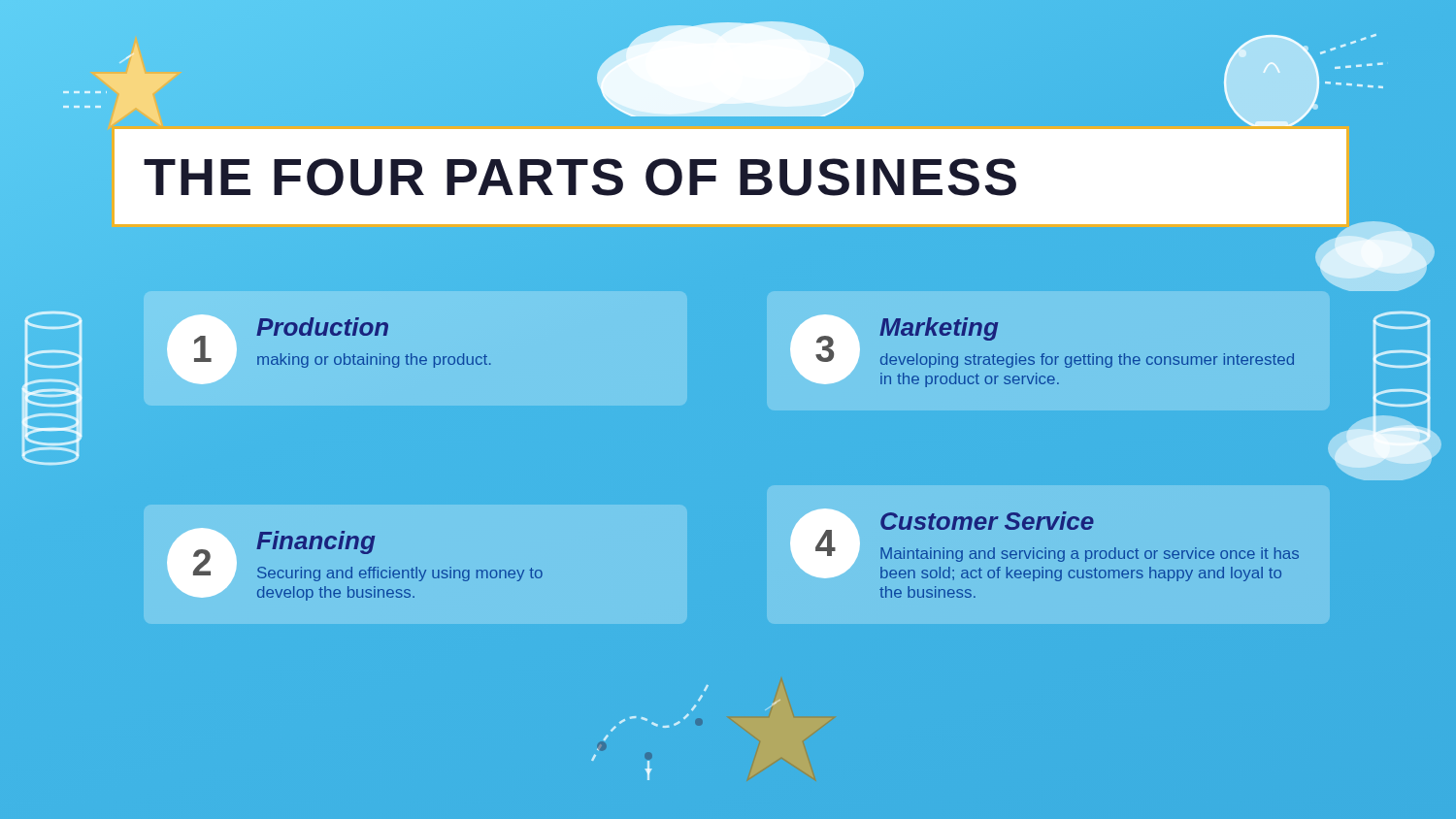Where is the passage that starts "Maintaining and servicing"?

click(x=1089, y=573)
